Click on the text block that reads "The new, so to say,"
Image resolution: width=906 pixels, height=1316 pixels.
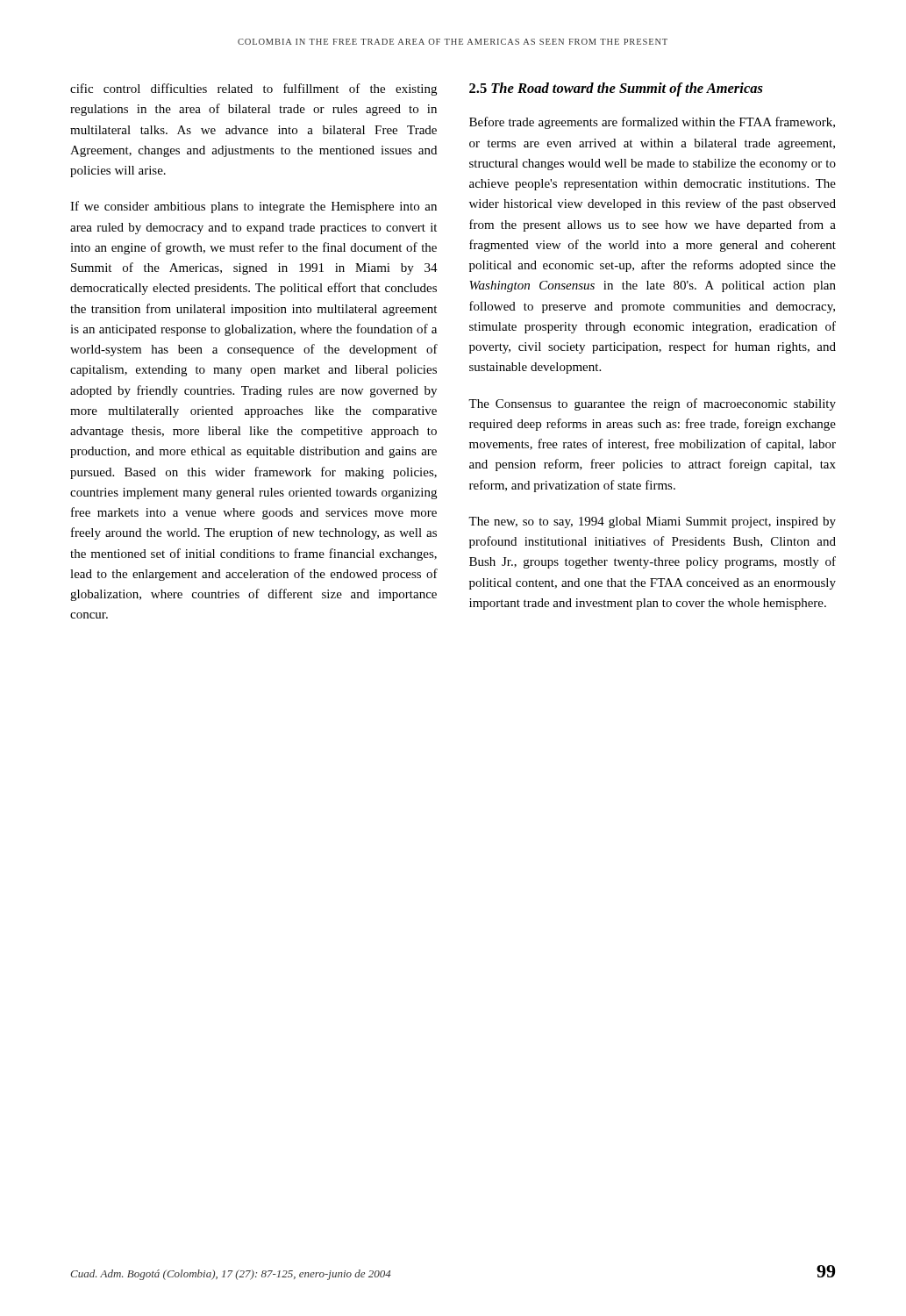(652, 562)
